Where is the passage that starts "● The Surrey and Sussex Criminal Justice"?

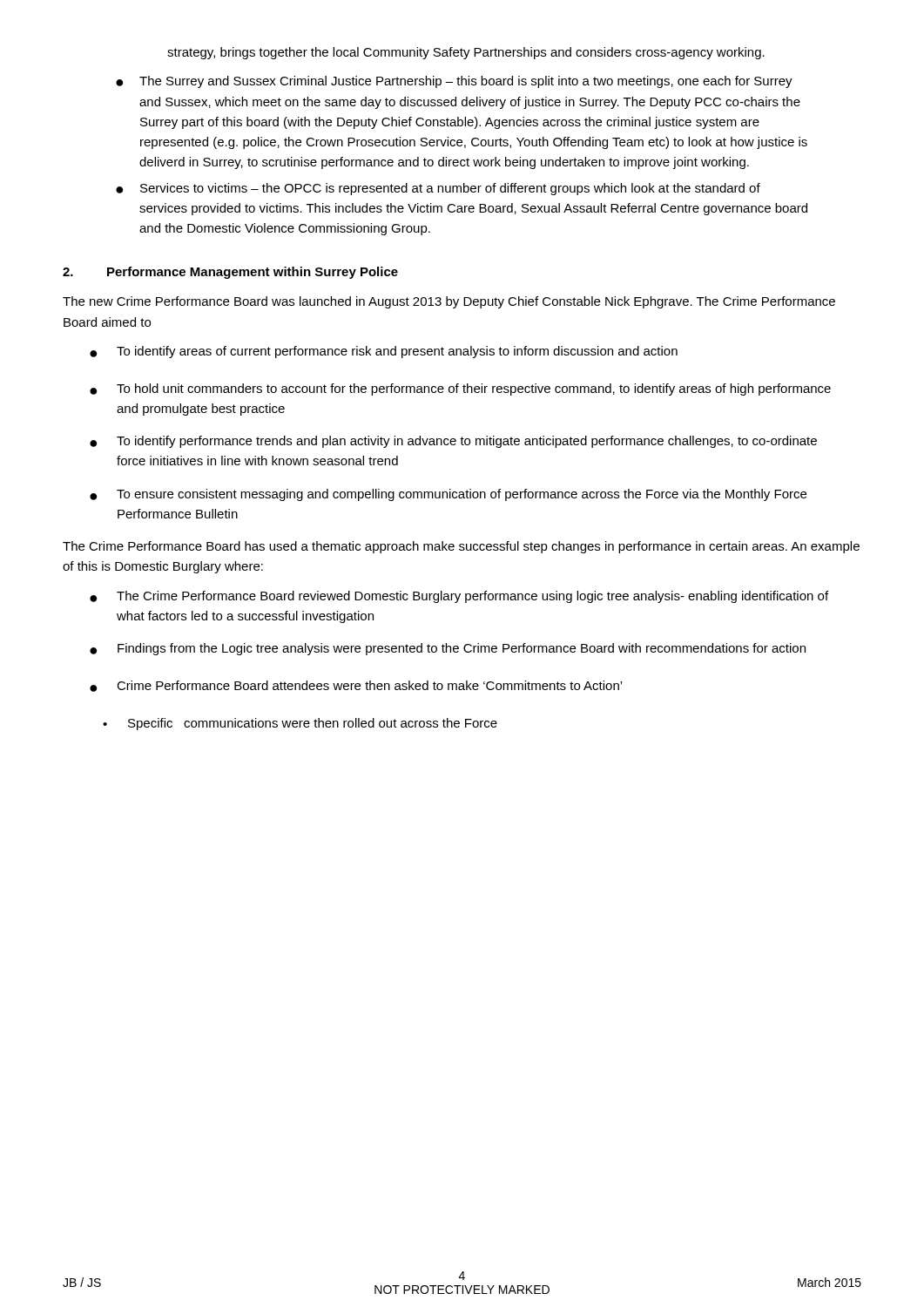coord(462,121)
